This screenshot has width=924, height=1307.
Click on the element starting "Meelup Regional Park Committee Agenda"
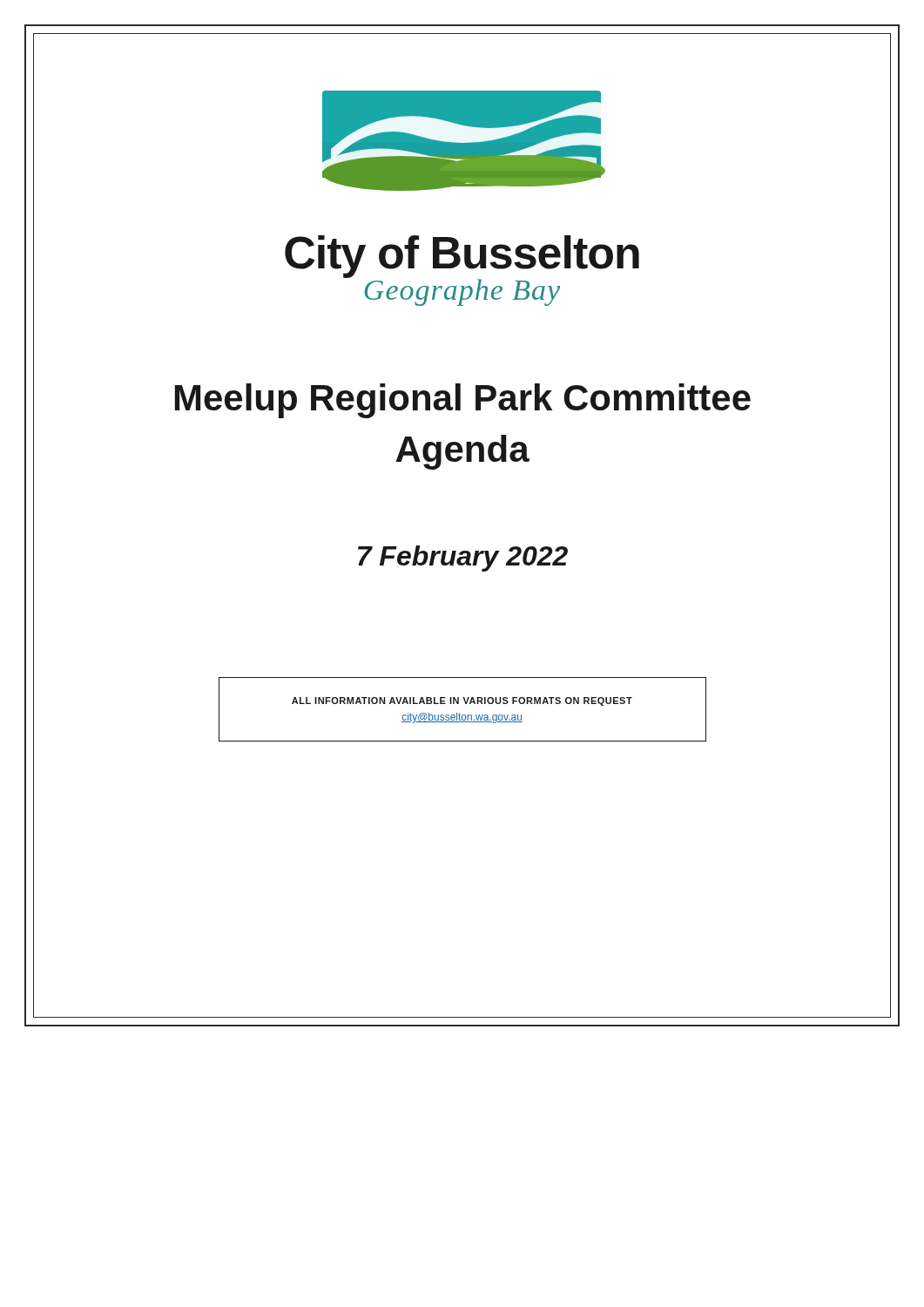pyautogui.click(x=462, y=424)
